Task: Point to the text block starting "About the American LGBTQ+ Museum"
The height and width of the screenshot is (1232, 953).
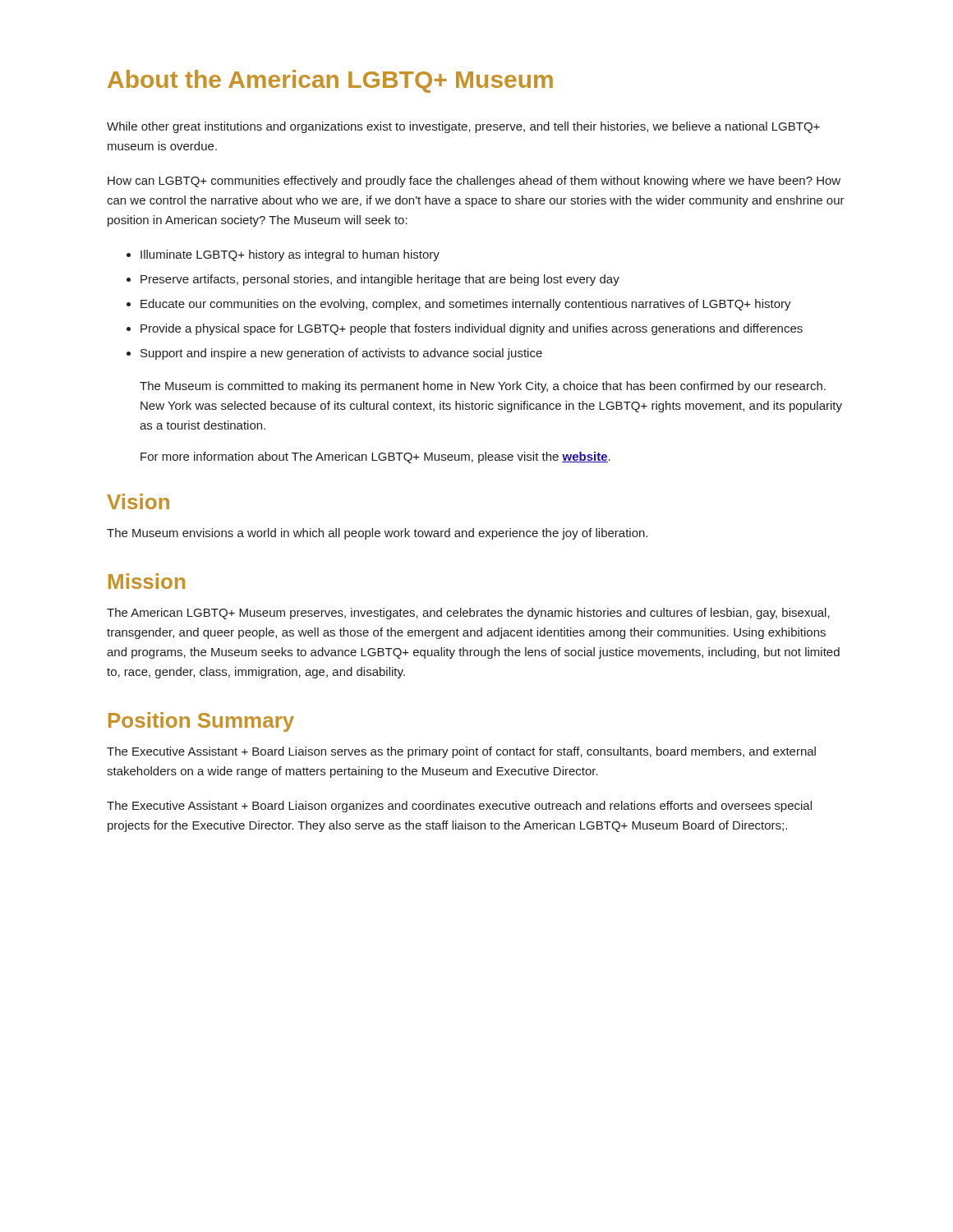Action: tap(331, 80)
